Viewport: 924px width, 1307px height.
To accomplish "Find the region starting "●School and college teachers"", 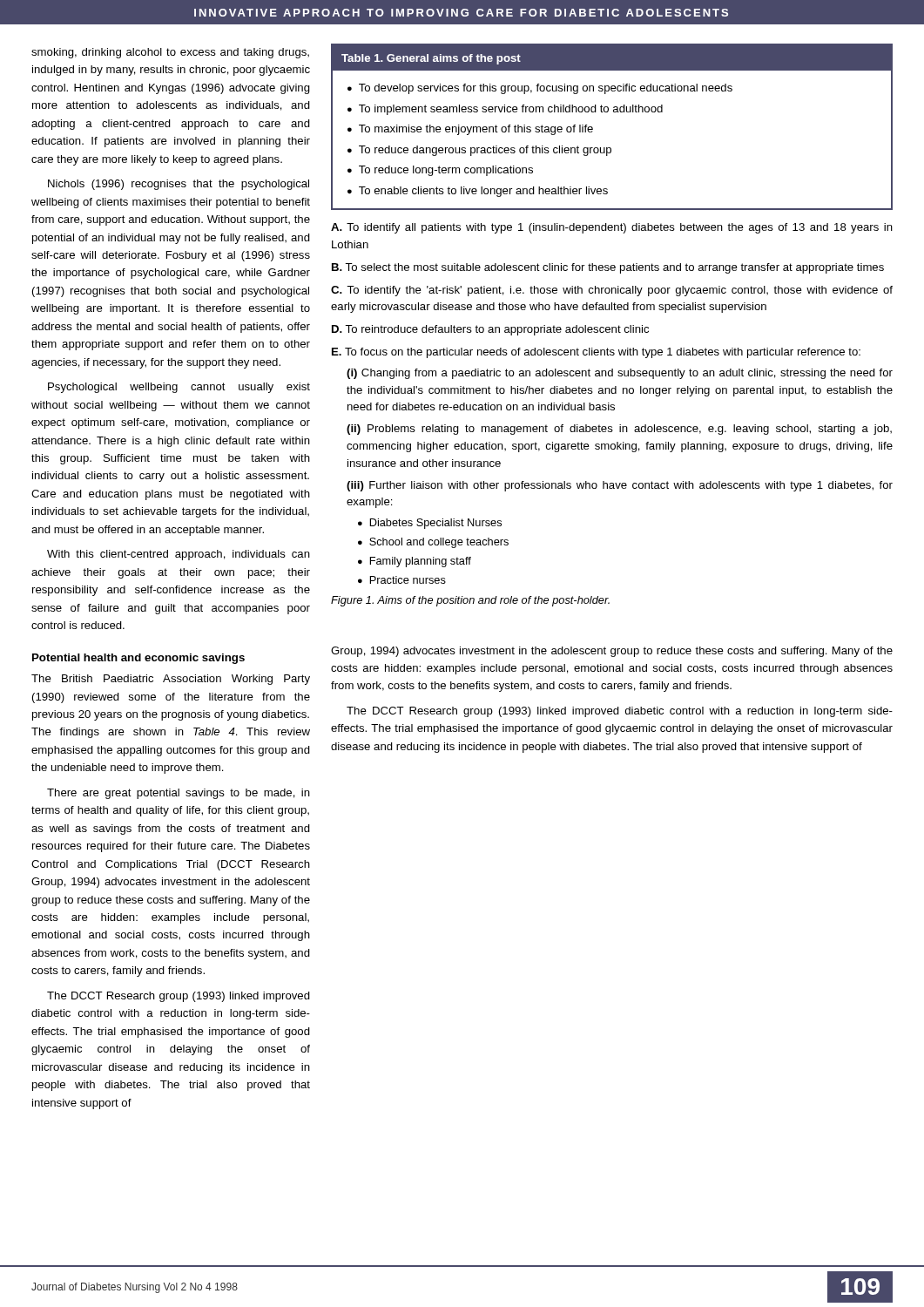I will (433, 542).
